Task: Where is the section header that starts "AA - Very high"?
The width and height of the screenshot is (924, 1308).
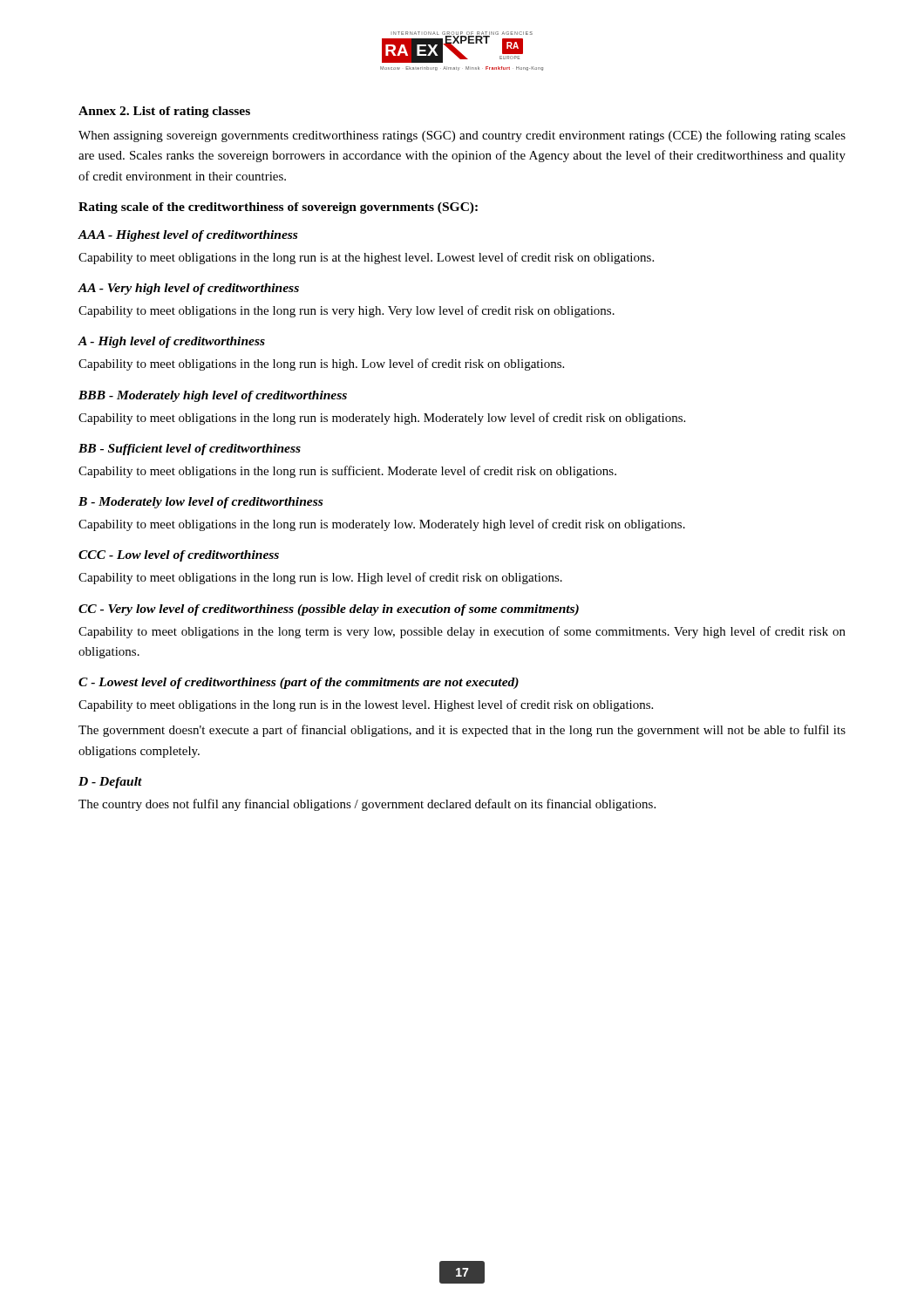Action: (189, 287)
